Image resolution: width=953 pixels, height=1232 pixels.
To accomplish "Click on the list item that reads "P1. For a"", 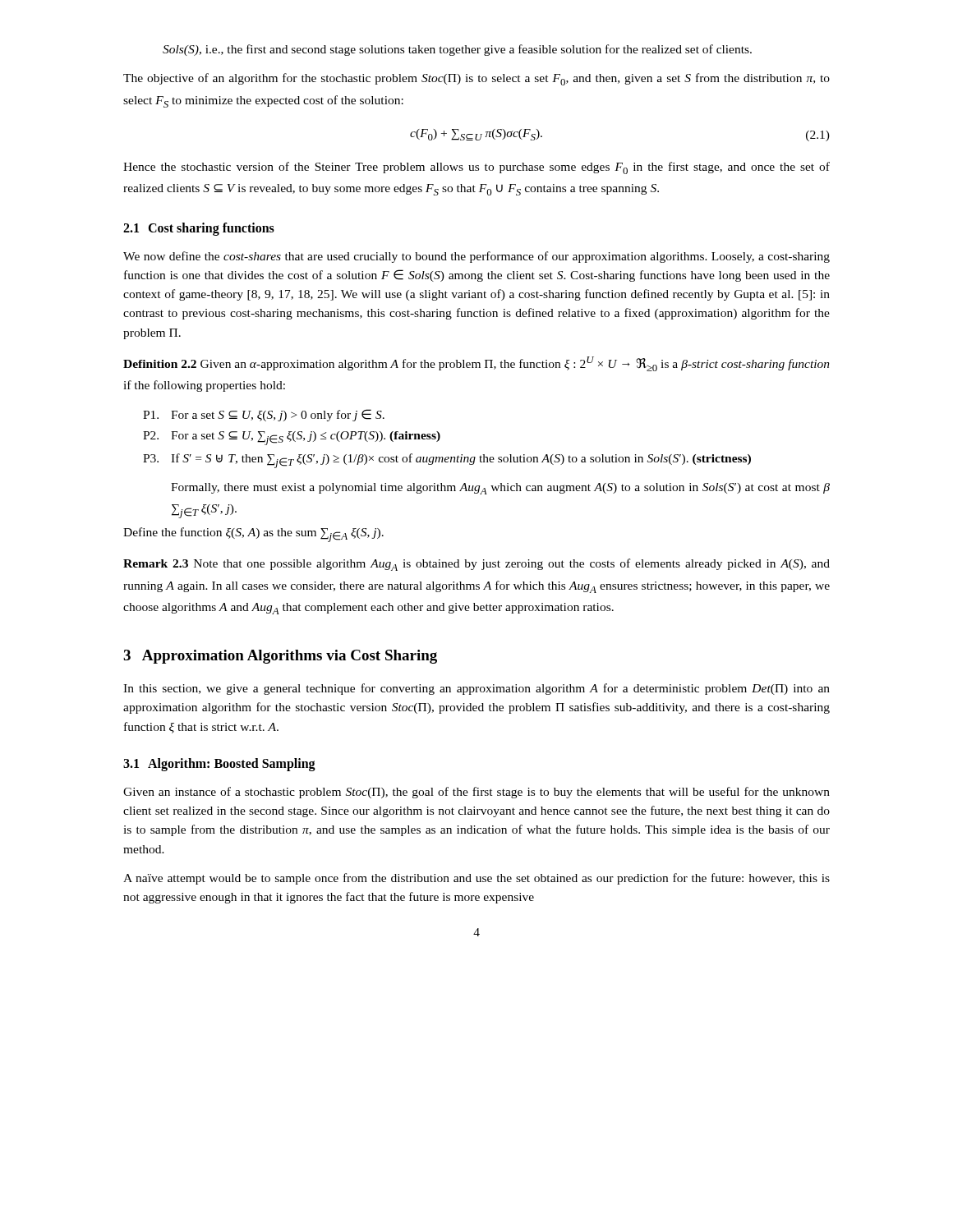I will (264, 415).
